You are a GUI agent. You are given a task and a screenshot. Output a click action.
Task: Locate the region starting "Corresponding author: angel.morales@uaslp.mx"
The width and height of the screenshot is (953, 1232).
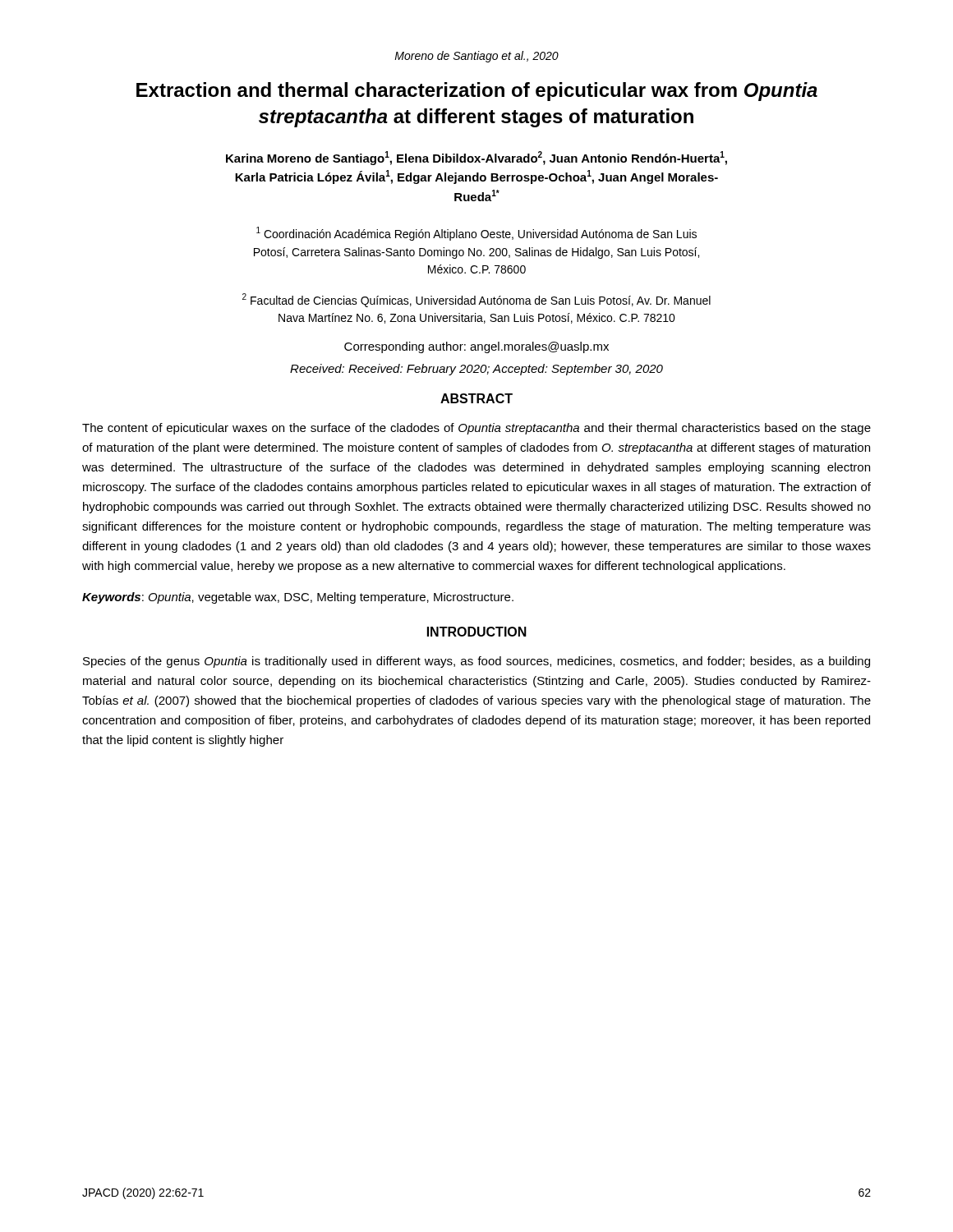tap(476, 346)
